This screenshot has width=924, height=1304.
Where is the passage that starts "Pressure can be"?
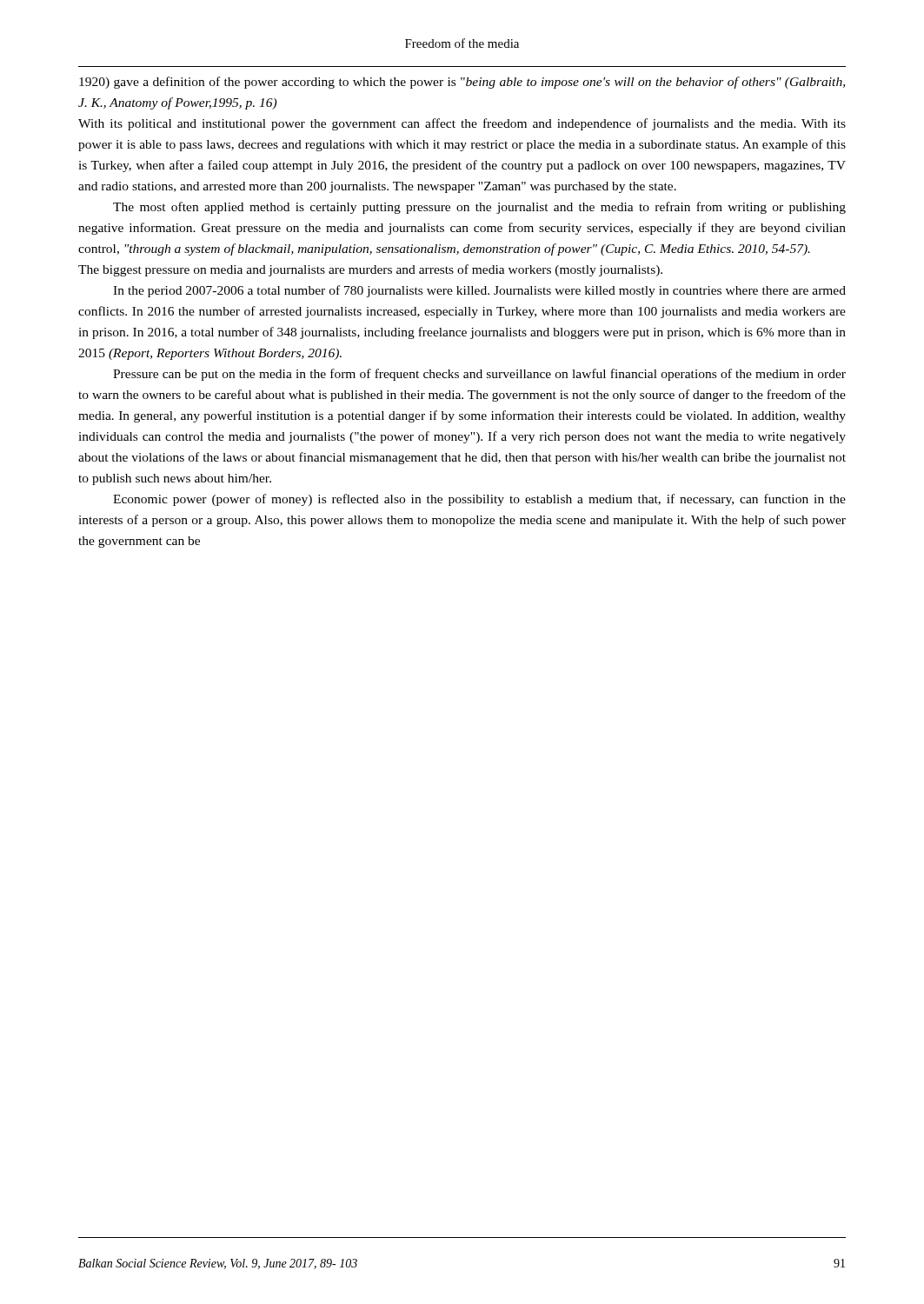click(462, 426)
